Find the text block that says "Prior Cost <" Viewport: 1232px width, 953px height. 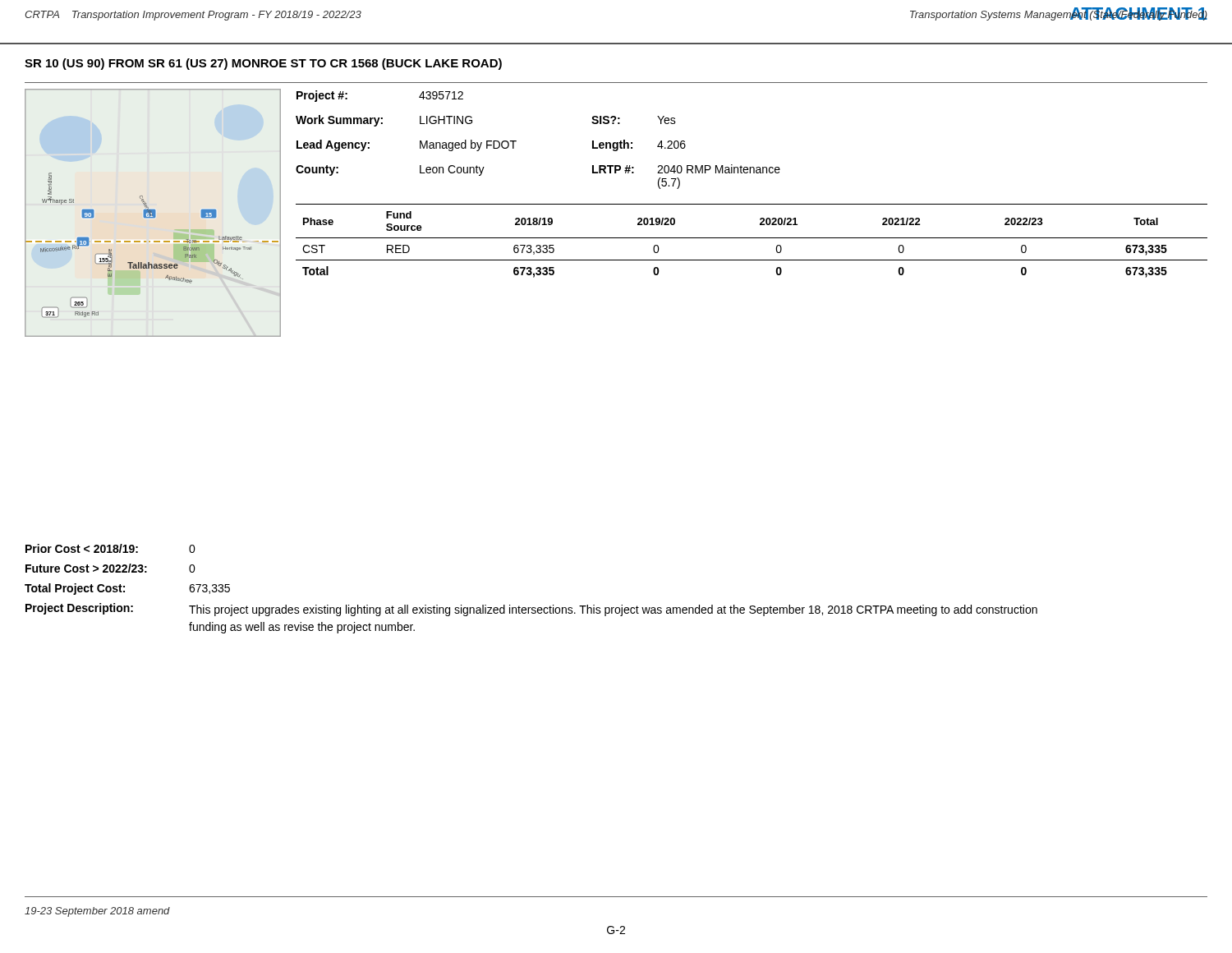click(x=110, y=549)
